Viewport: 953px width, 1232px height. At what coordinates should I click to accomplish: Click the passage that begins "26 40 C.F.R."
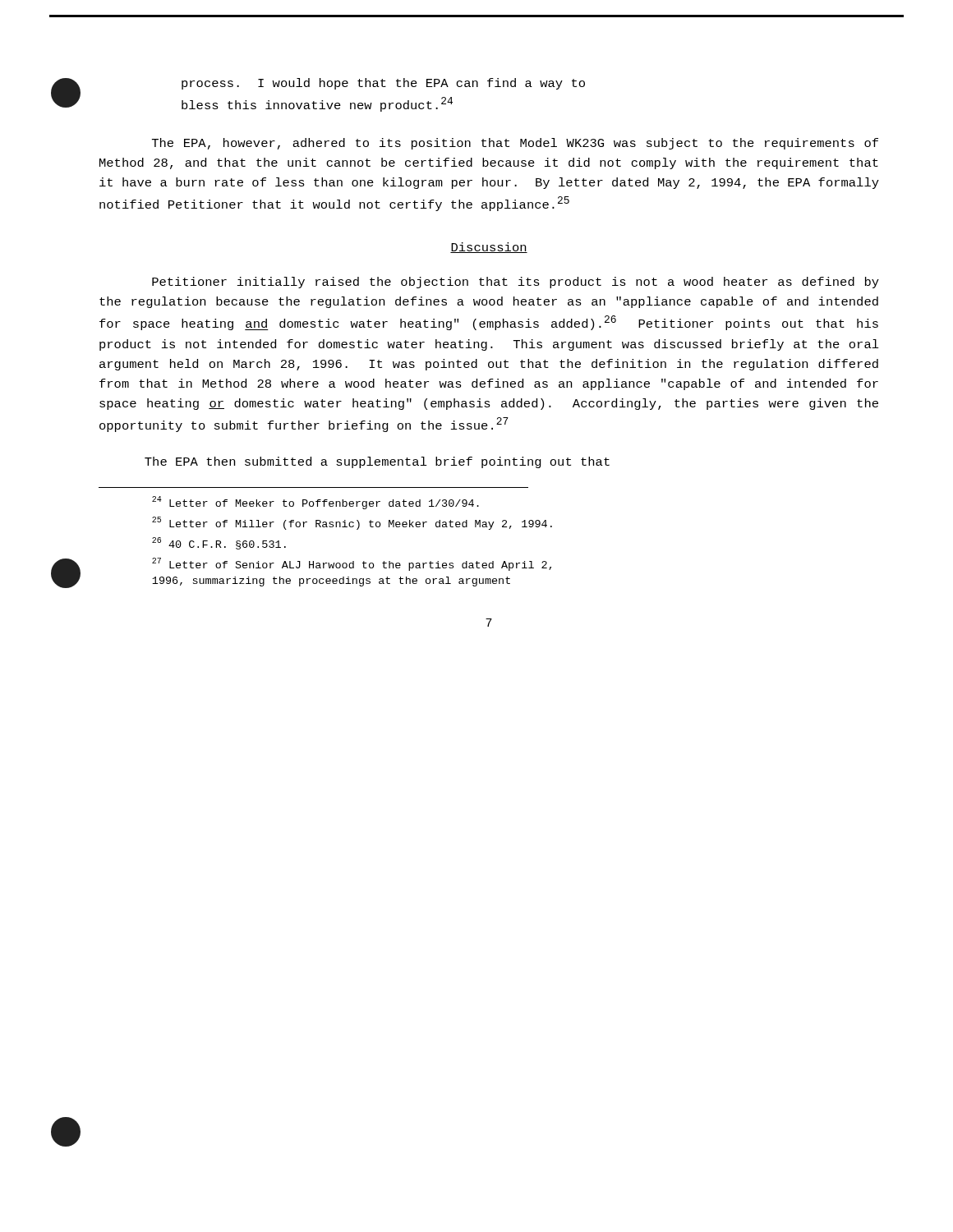coord(193,543)
